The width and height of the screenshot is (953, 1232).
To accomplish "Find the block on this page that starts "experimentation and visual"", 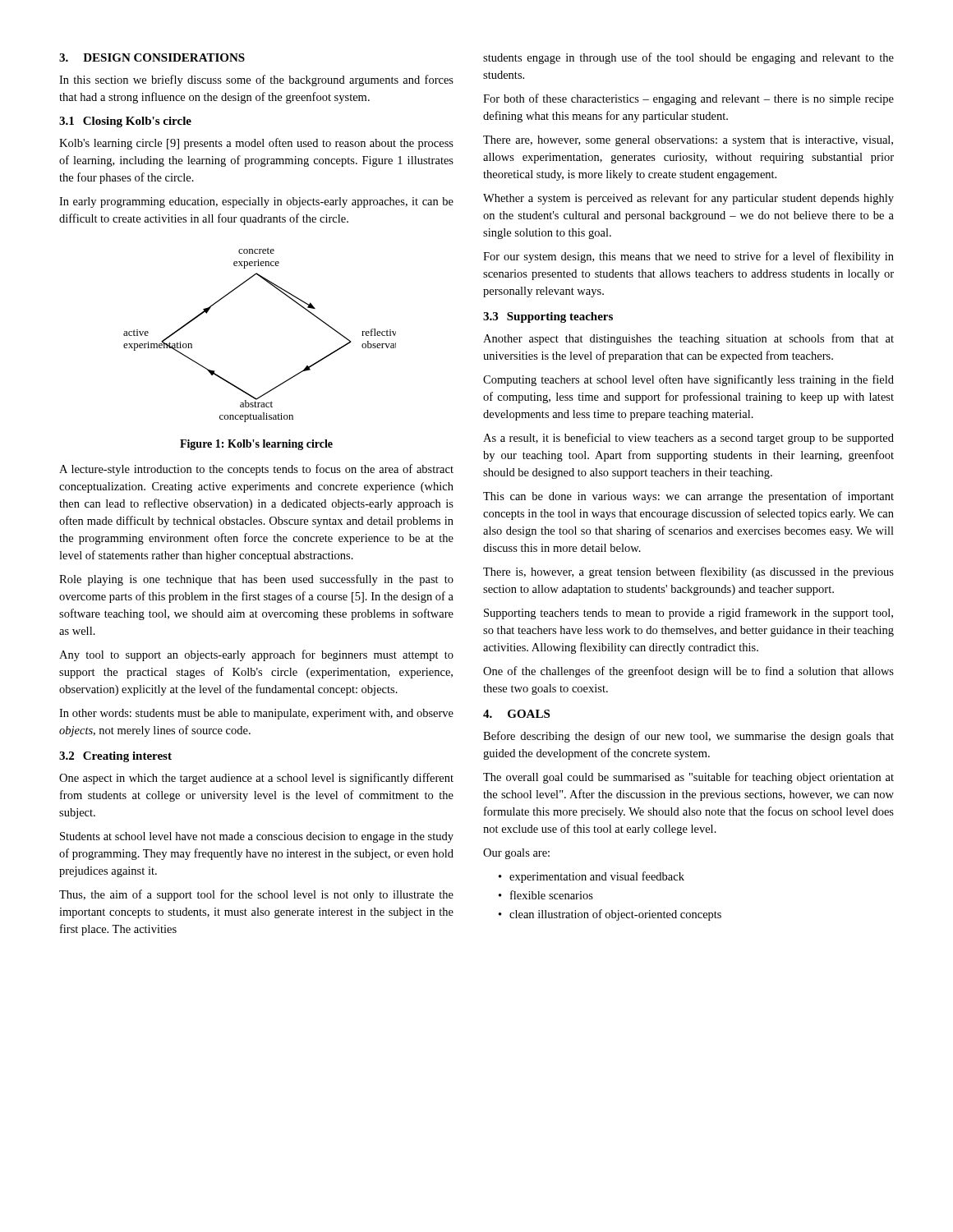I will pos(592,877).
